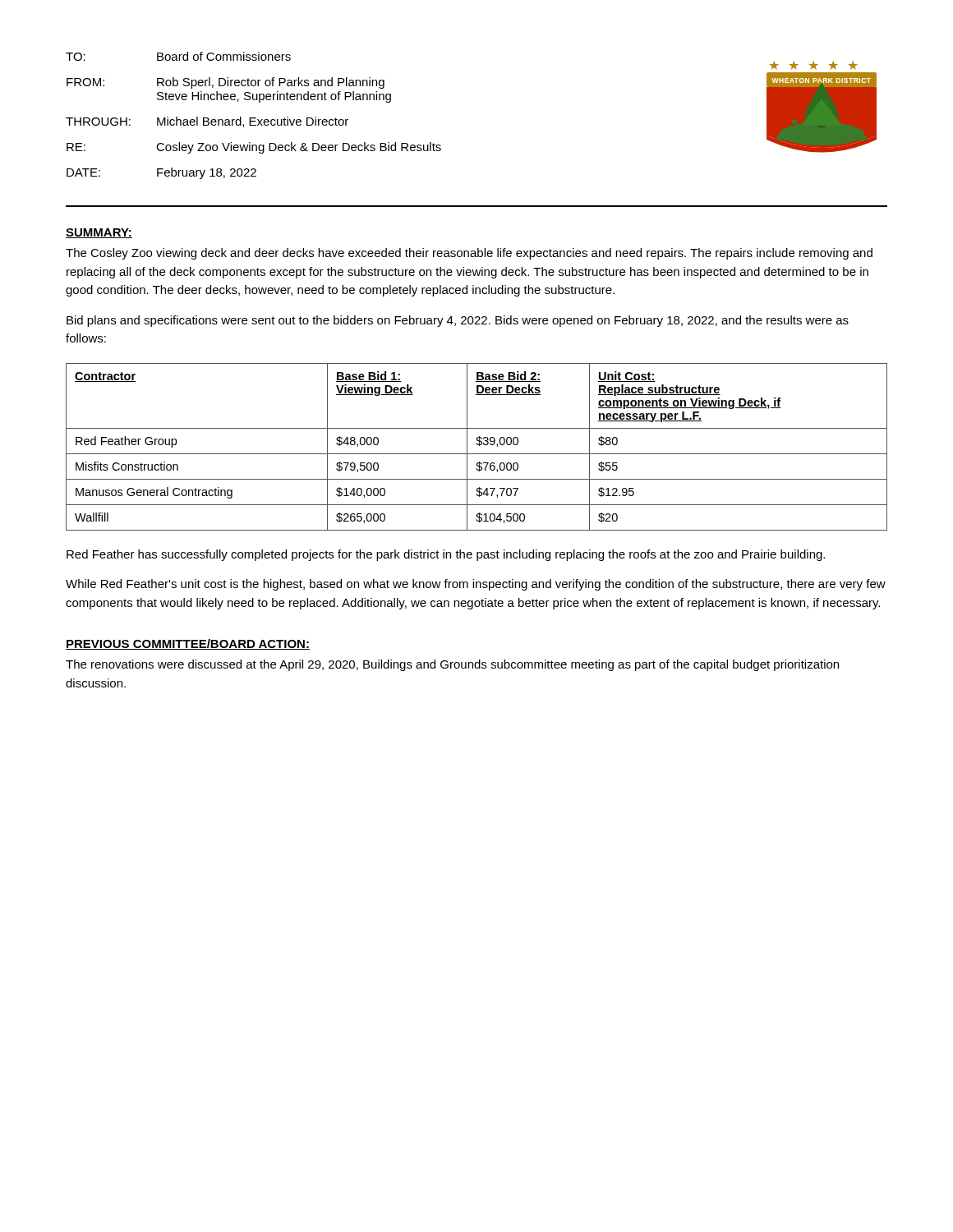Click on the logo
The width and height of the screenshot is (953, 1232).
tap(822, 112)
